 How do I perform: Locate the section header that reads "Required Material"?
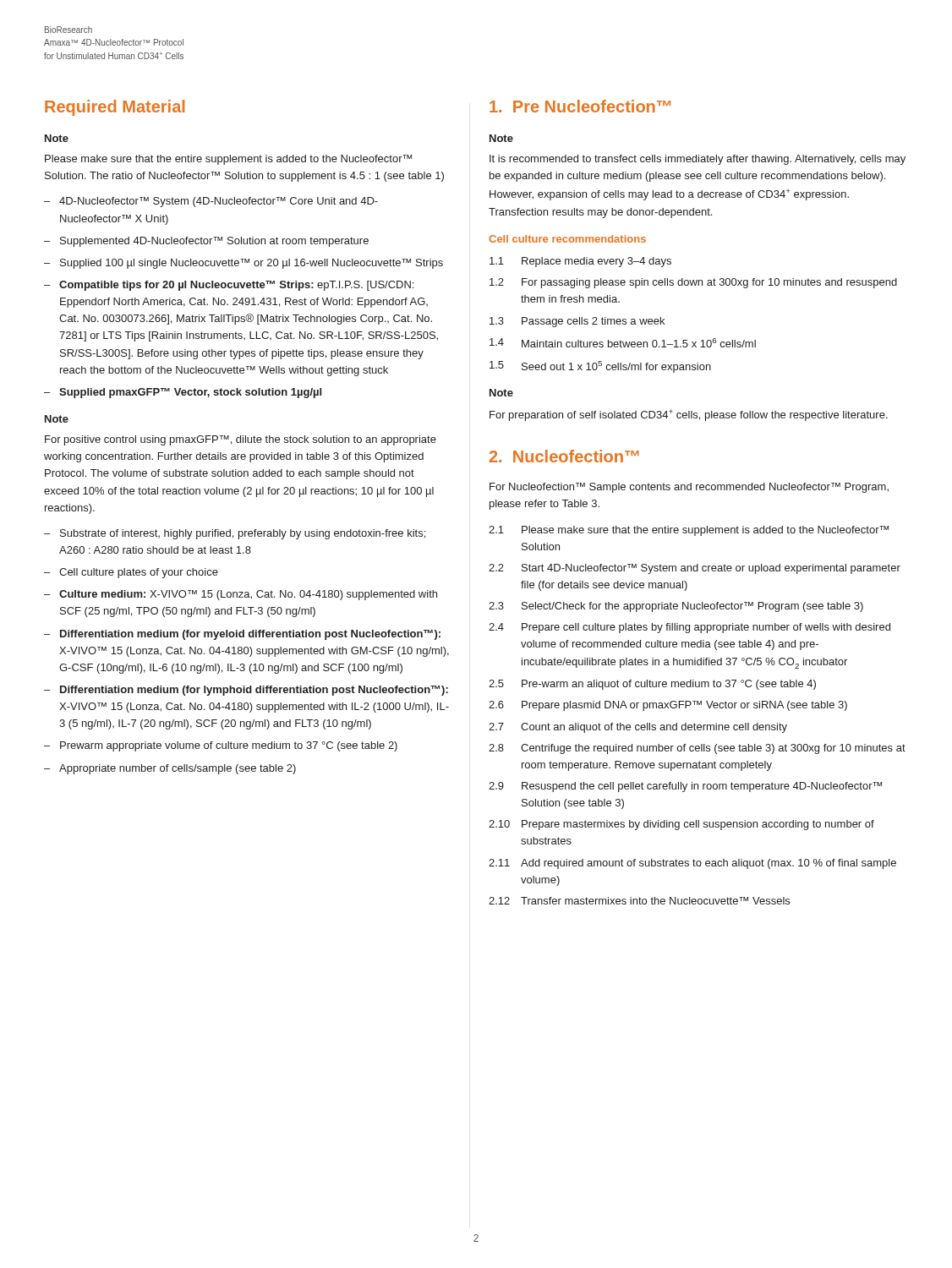pyautogui.click(x=115, y=107)
